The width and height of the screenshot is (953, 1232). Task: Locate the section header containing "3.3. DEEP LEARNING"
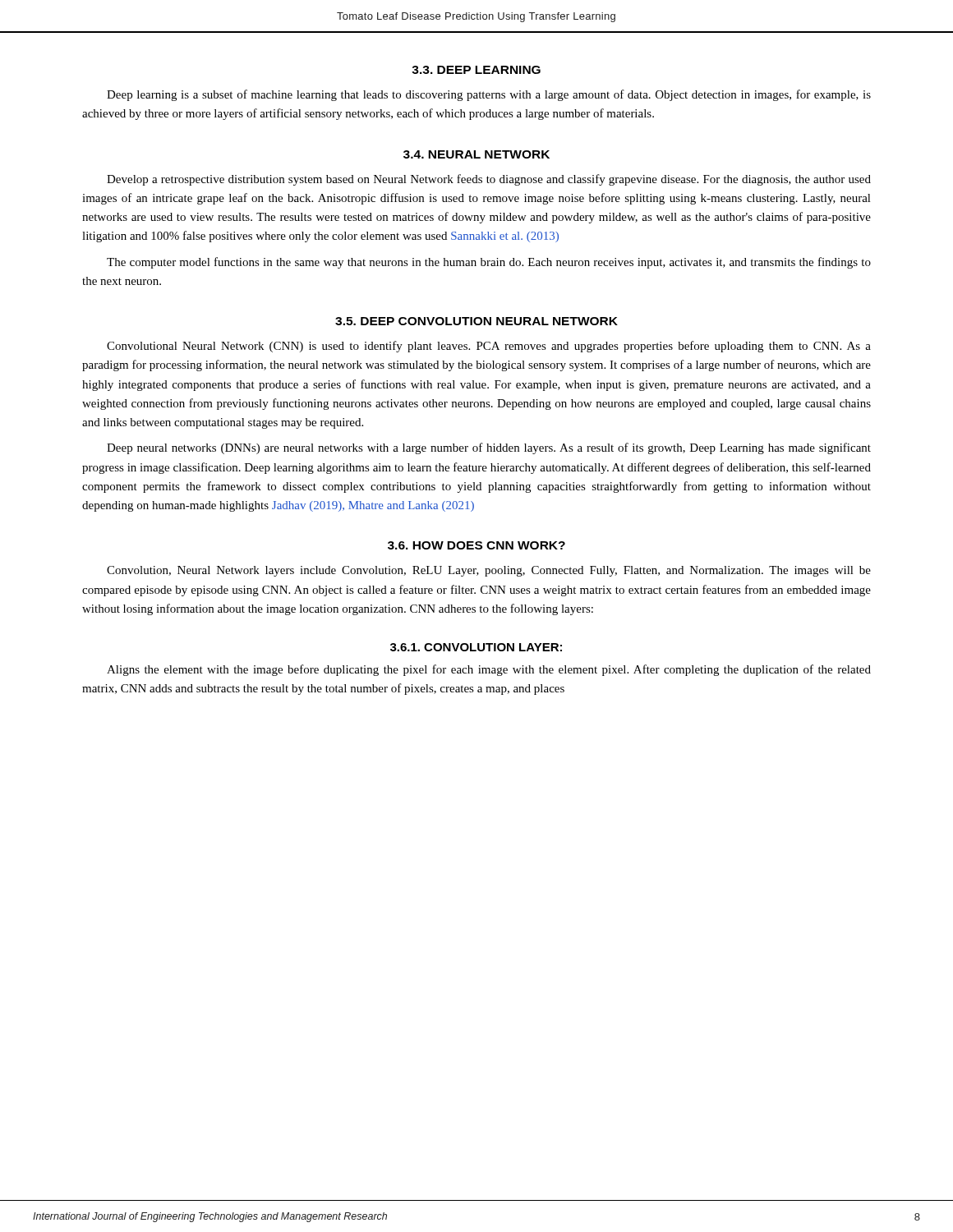pos(476,69)
